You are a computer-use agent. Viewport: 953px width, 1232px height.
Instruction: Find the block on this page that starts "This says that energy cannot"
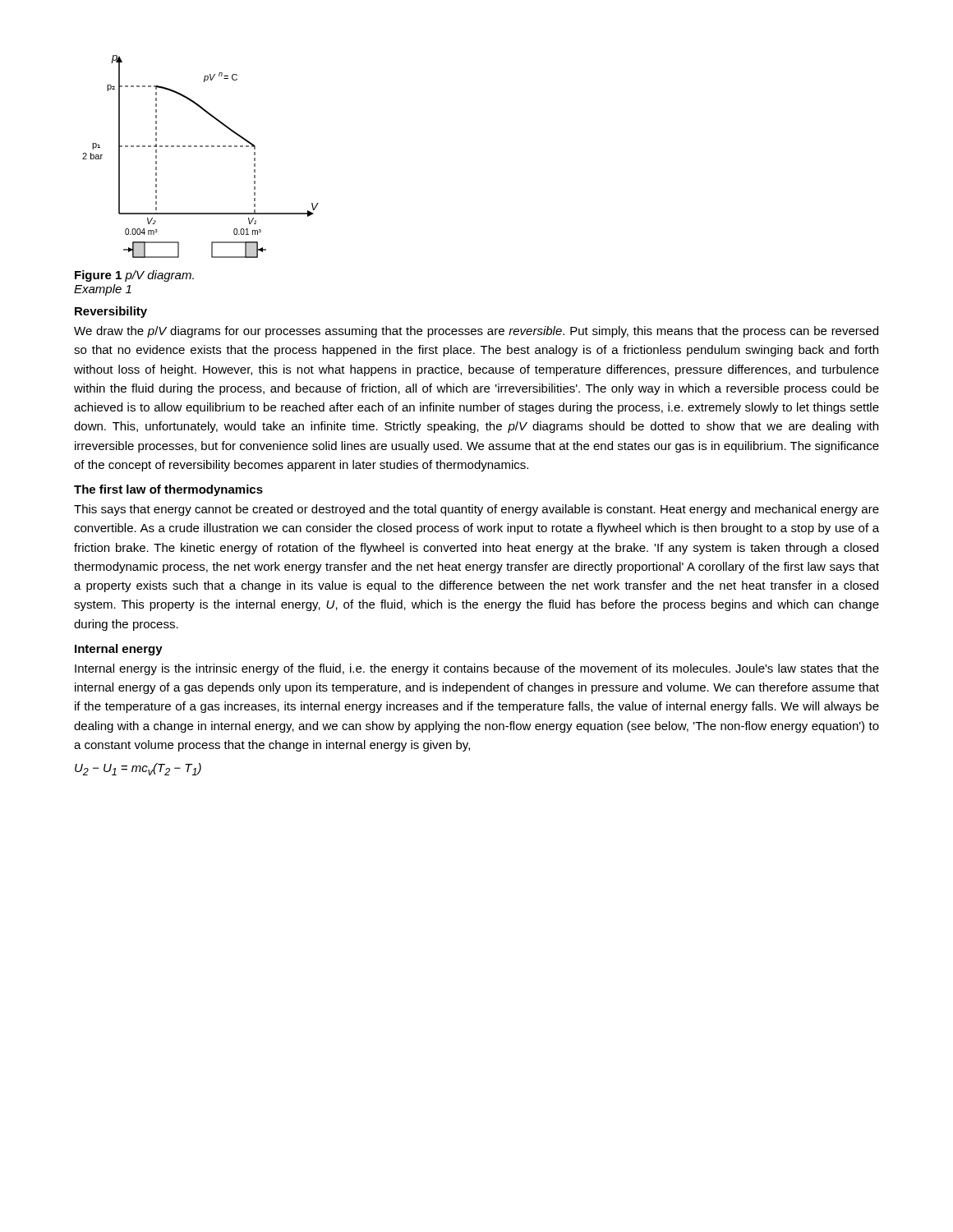476,566
